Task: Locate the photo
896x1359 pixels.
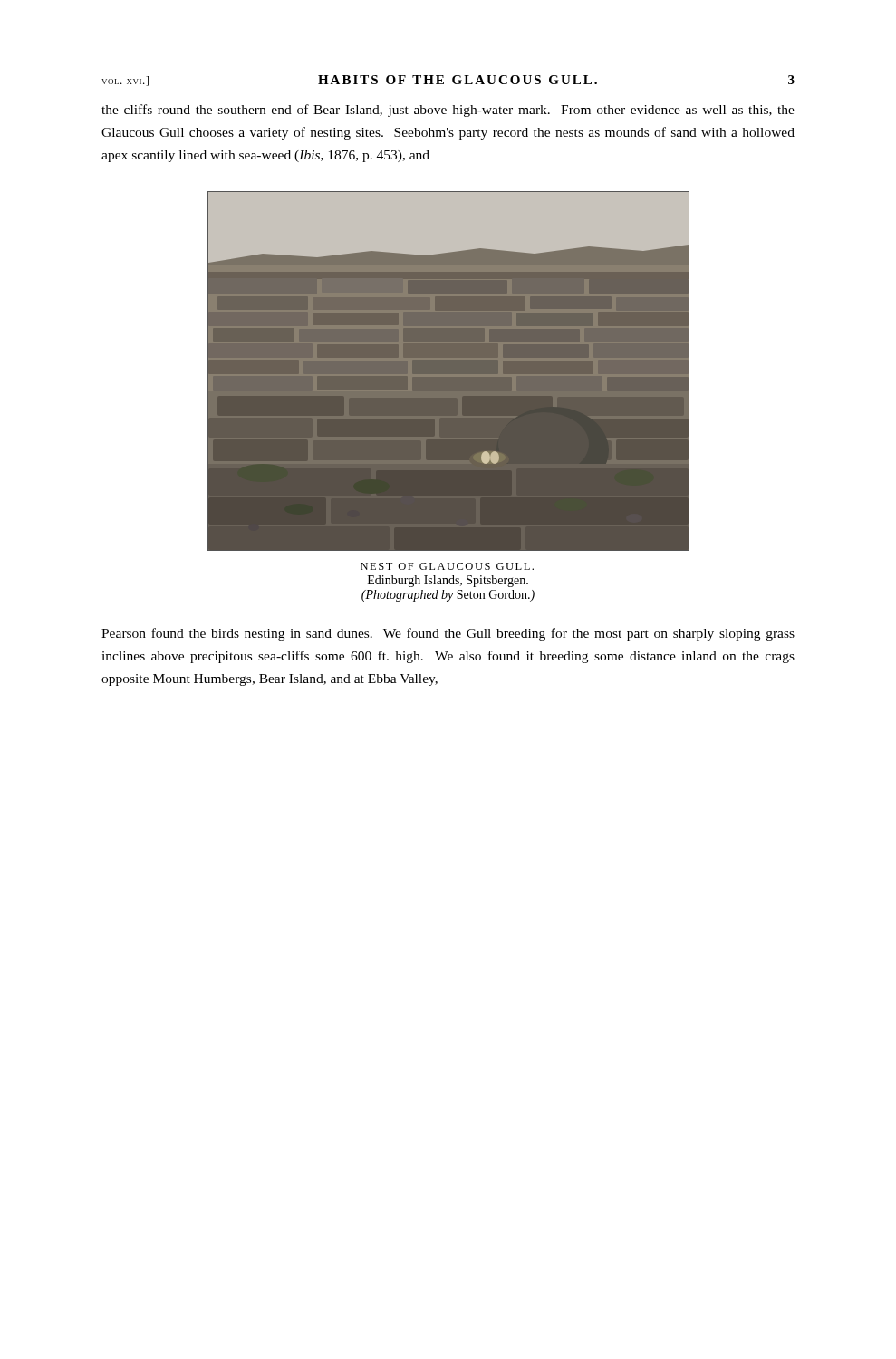Action: pos(448,371)
